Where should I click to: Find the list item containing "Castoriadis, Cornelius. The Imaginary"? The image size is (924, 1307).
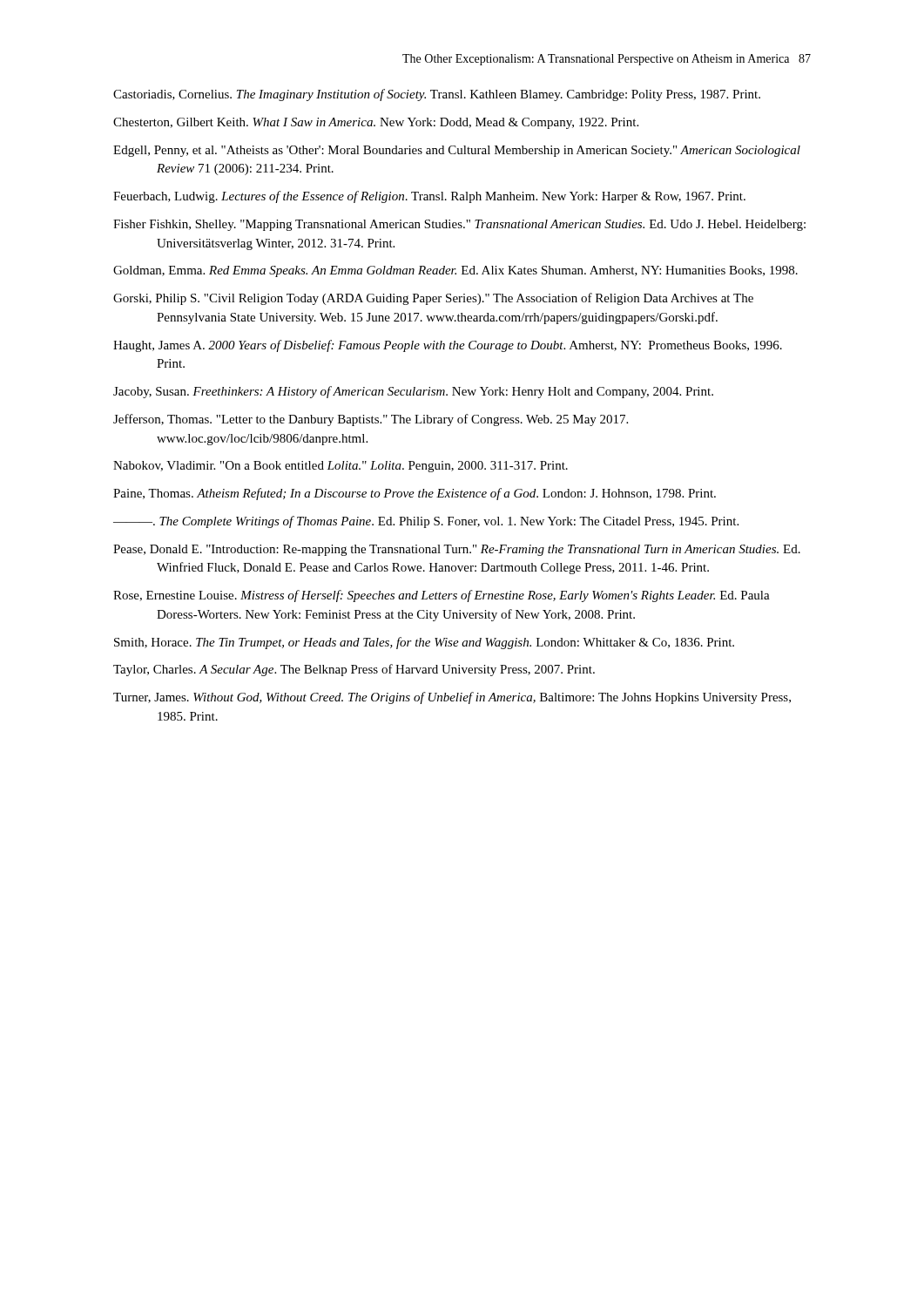pyautogui.click(x=437, y=94)
